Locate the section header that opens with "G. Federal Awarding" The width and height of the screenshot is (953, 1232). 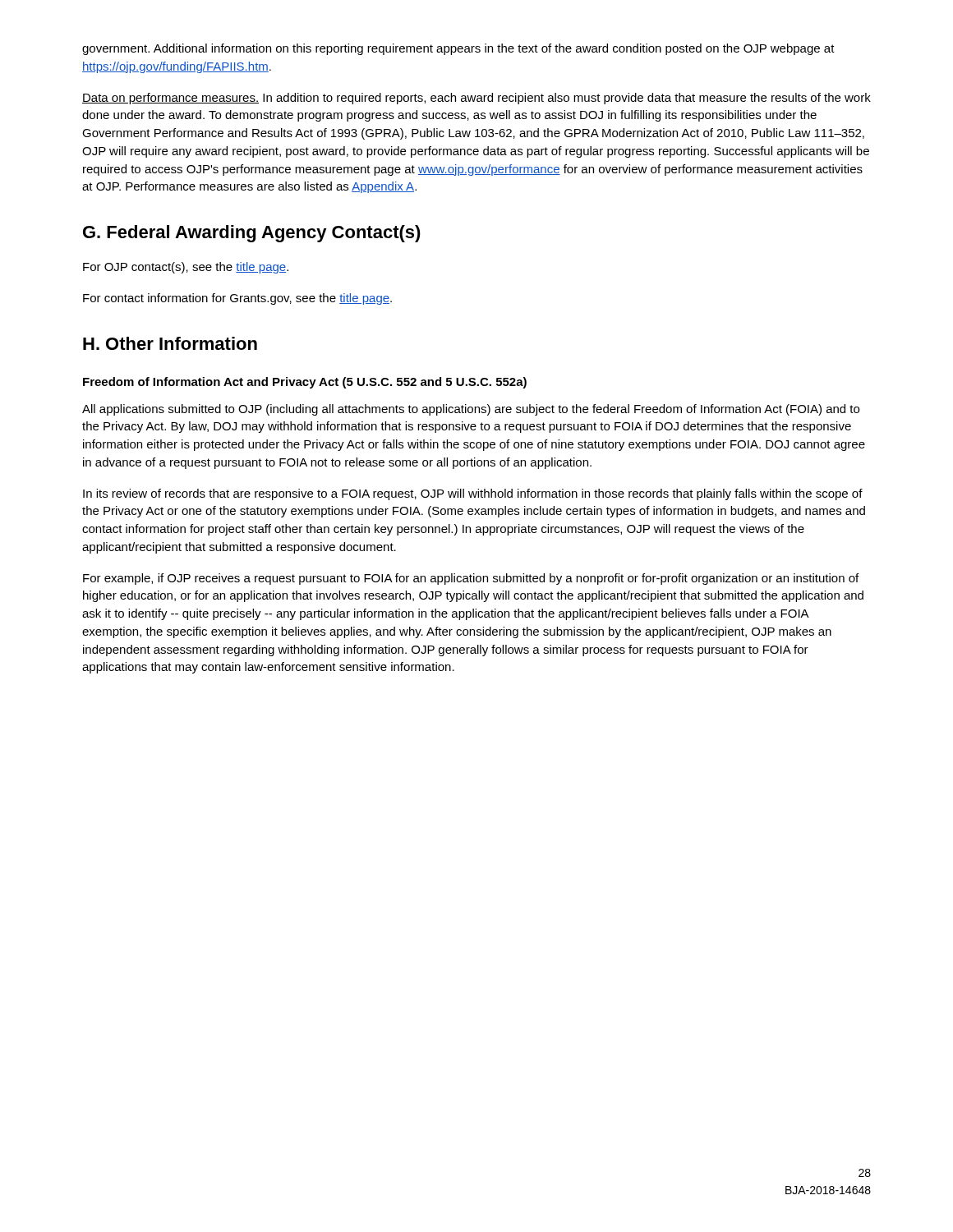(252, 234)
